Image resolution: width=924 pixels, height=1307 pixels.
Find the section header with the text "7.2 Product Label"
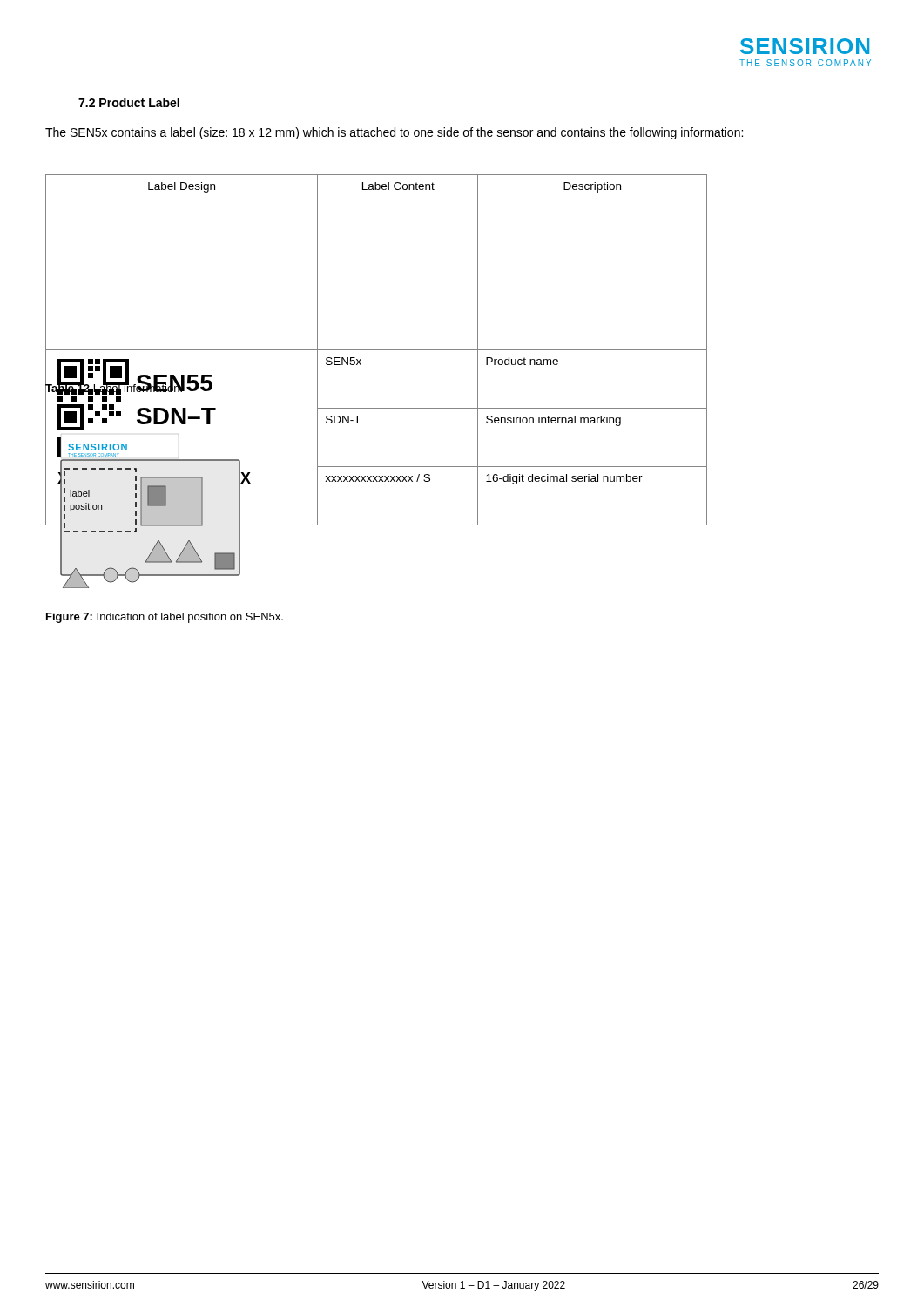click(x=129, y=103)
